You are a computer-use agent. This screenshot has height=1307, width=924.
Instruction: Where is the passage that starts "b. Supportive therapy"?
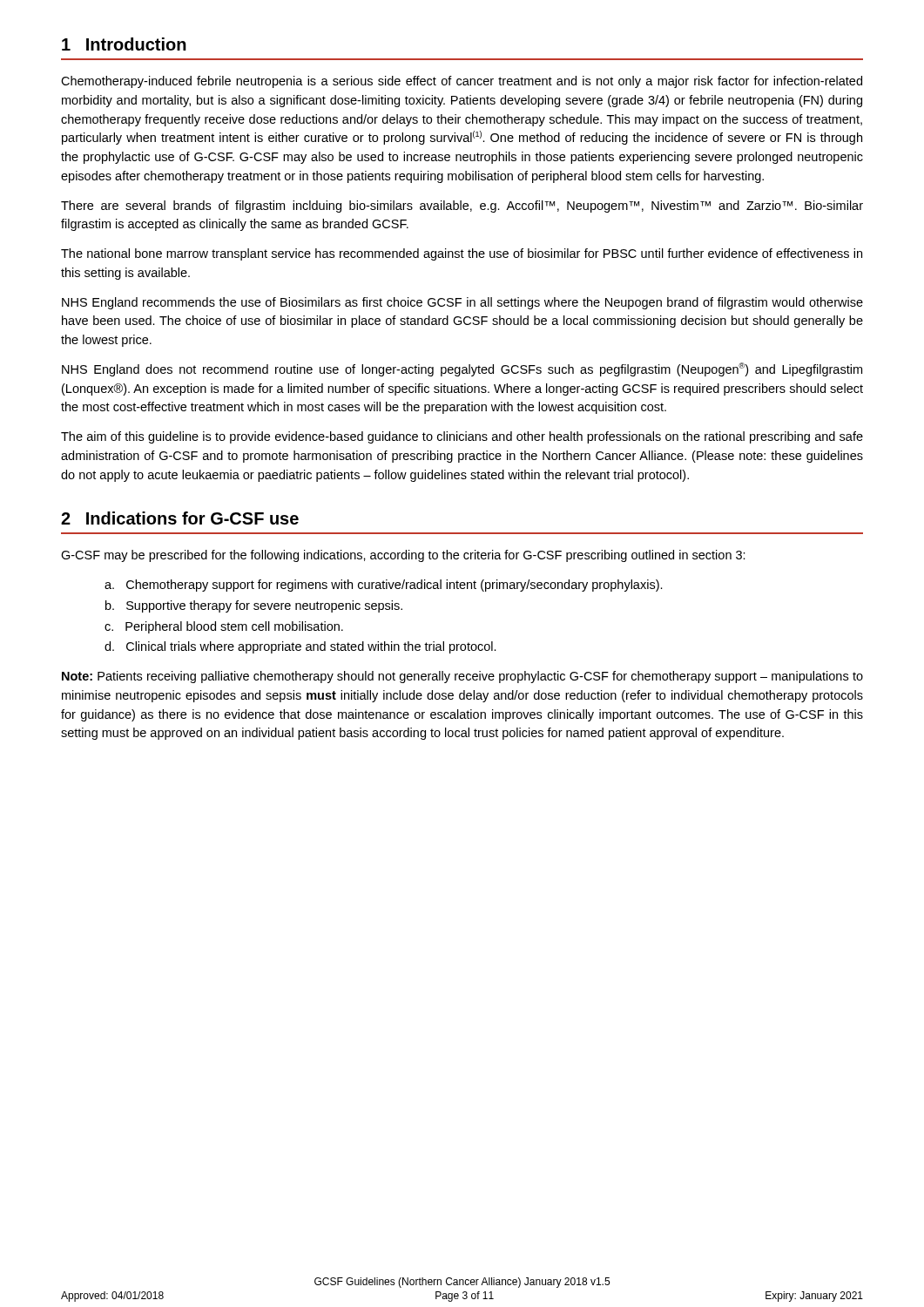point(254,605)
